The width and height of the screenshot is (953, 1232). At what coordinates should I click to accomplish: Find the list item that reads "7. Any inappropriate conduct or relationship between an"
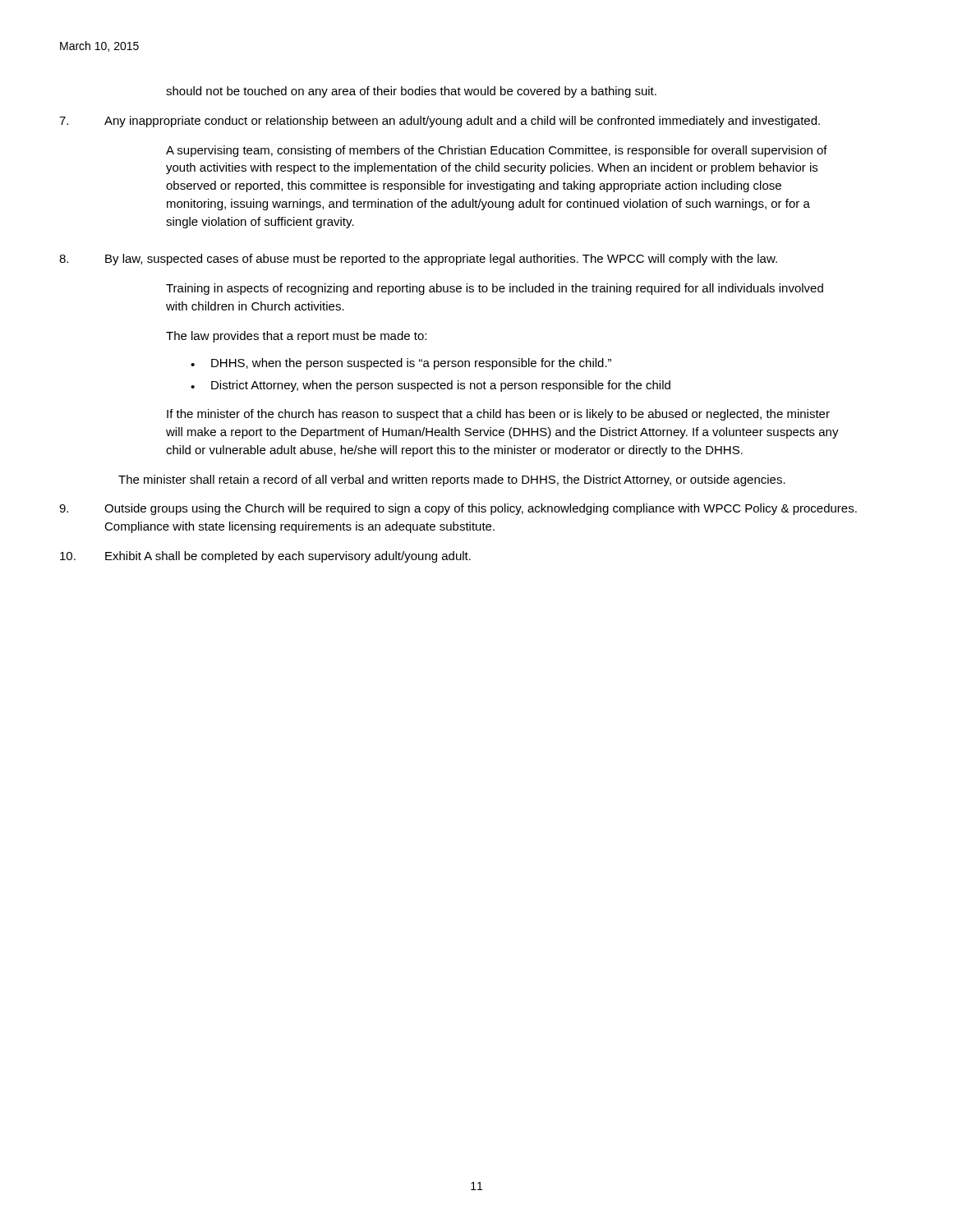[440, 120]
